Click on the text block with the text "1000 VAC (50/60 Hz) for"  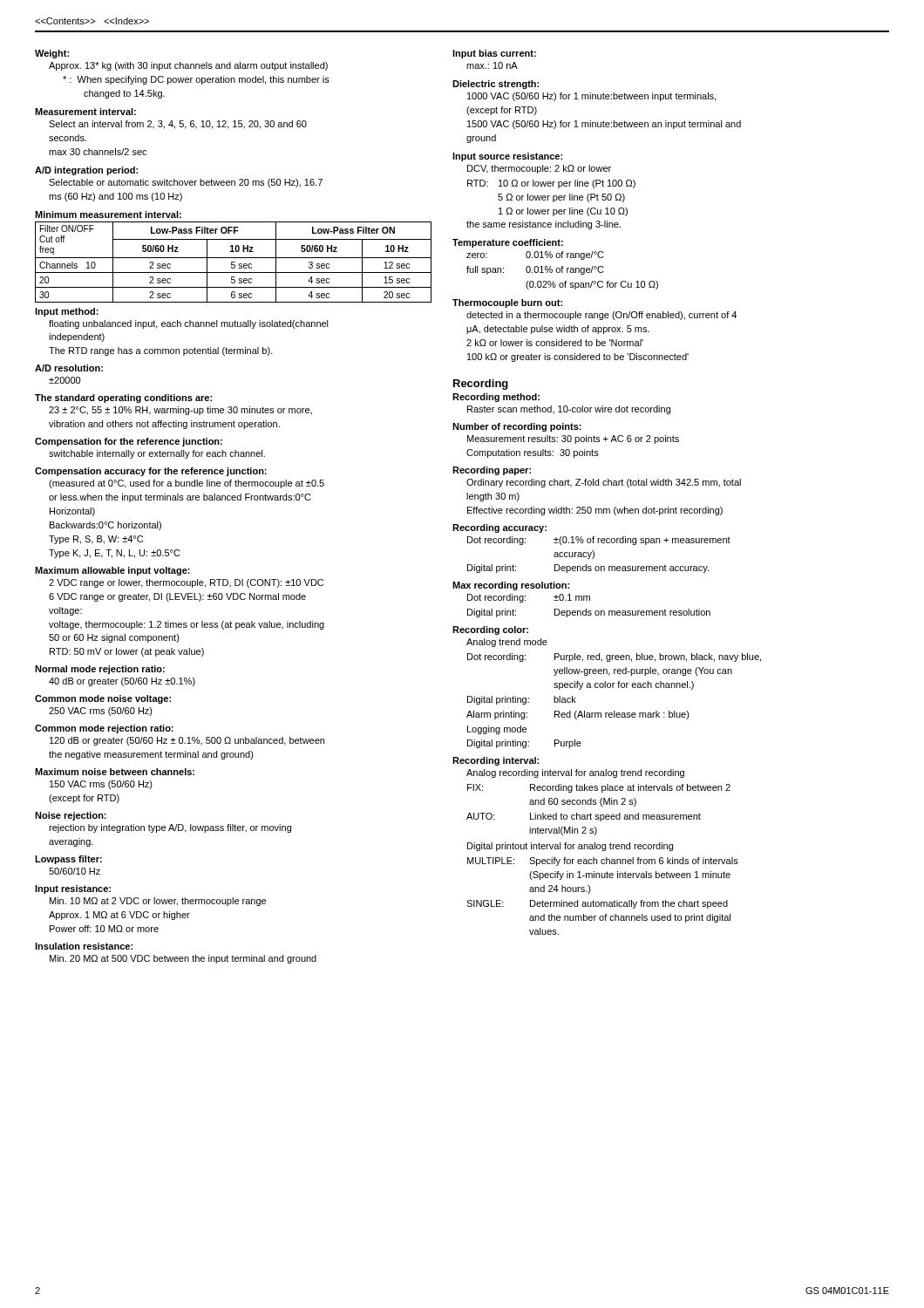pos(678,118)
